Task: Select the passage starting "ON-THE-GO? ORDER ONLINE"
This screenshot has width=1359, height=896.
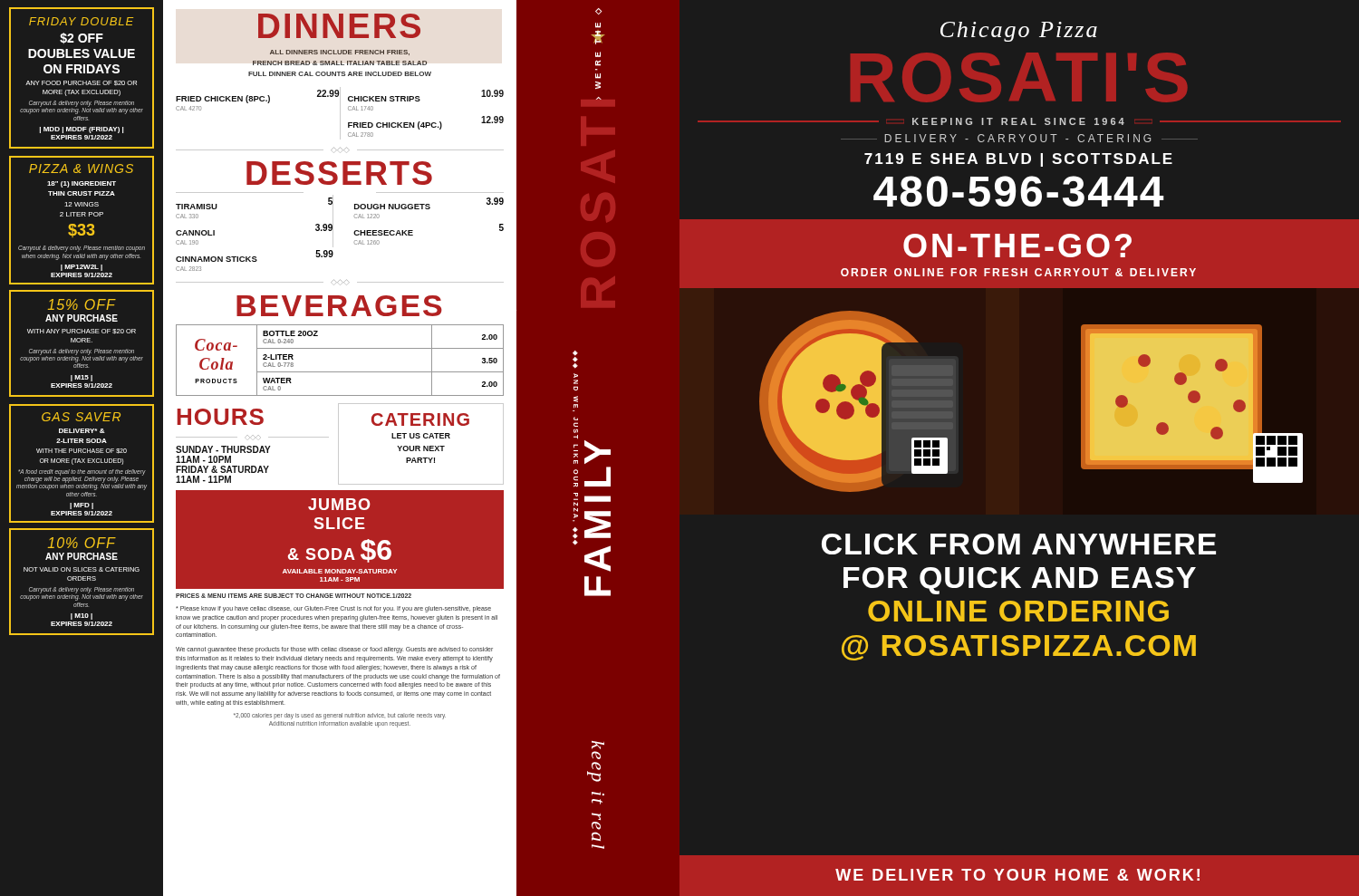Action: 1019,253
